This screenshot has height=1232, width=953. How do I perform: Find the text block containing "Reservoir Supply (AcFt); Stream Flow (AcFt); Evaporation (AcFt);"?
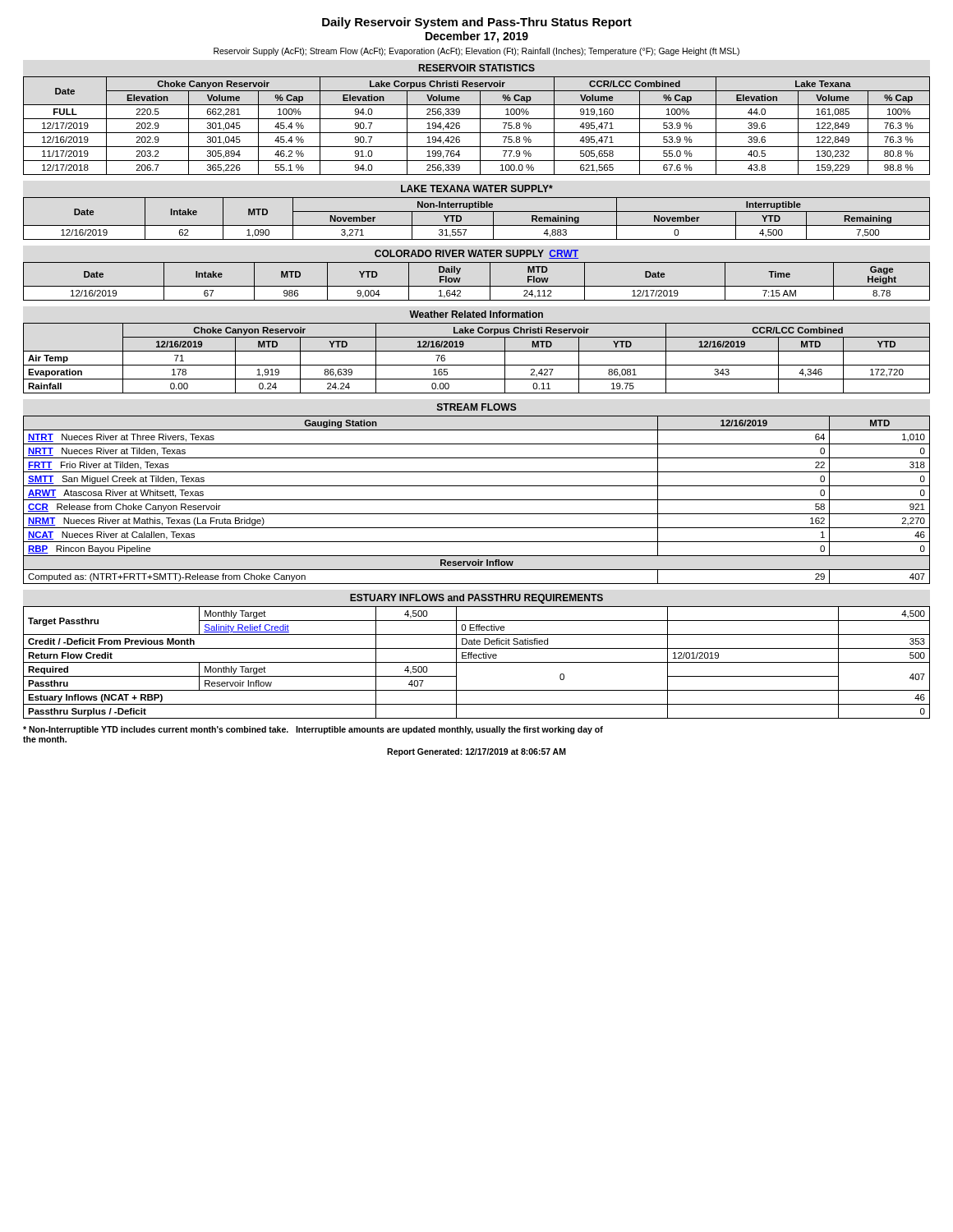pyautogui.click(x=476, y=51)
